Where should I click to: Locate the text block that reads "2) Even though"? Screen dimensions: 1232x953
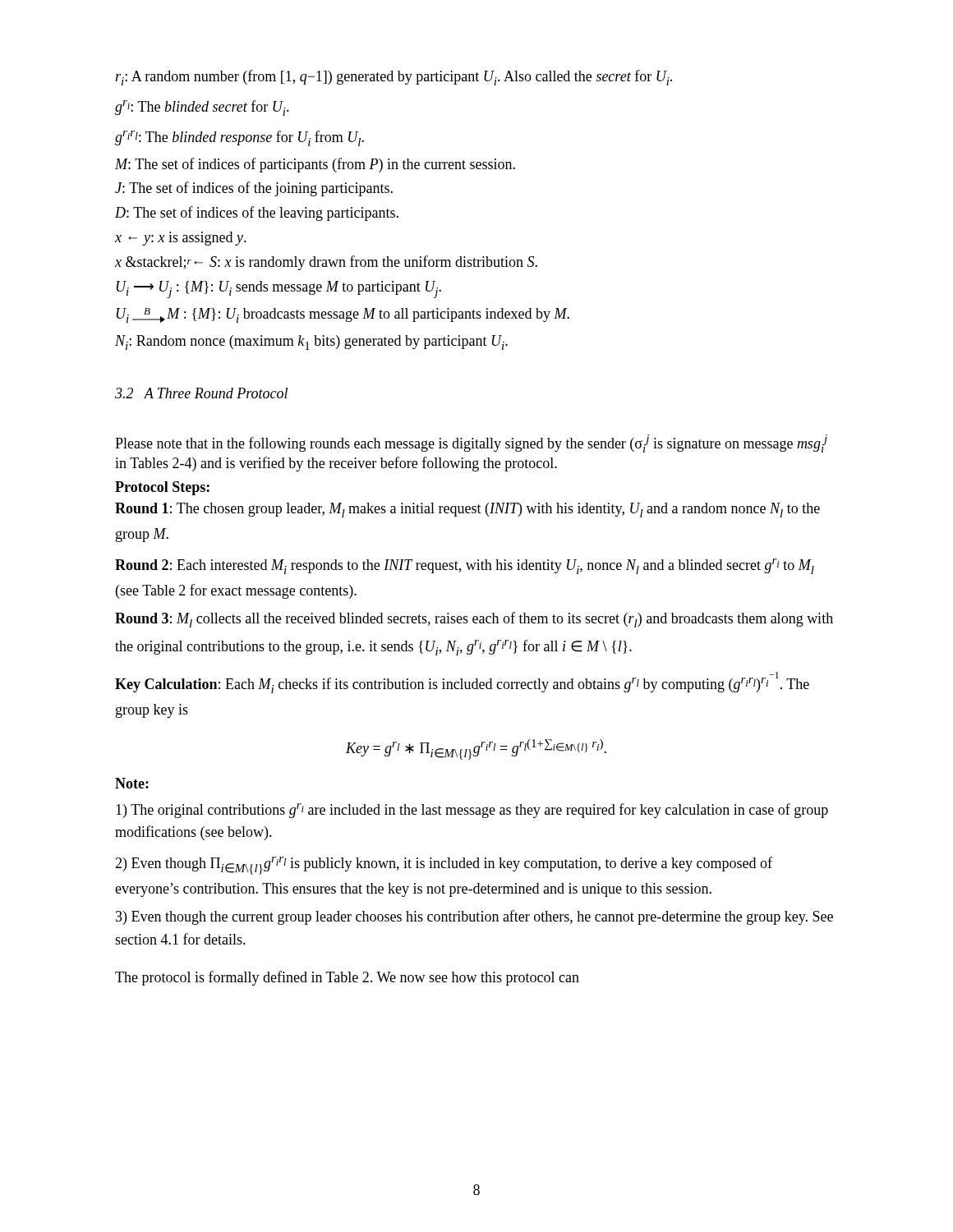point(444,875)
